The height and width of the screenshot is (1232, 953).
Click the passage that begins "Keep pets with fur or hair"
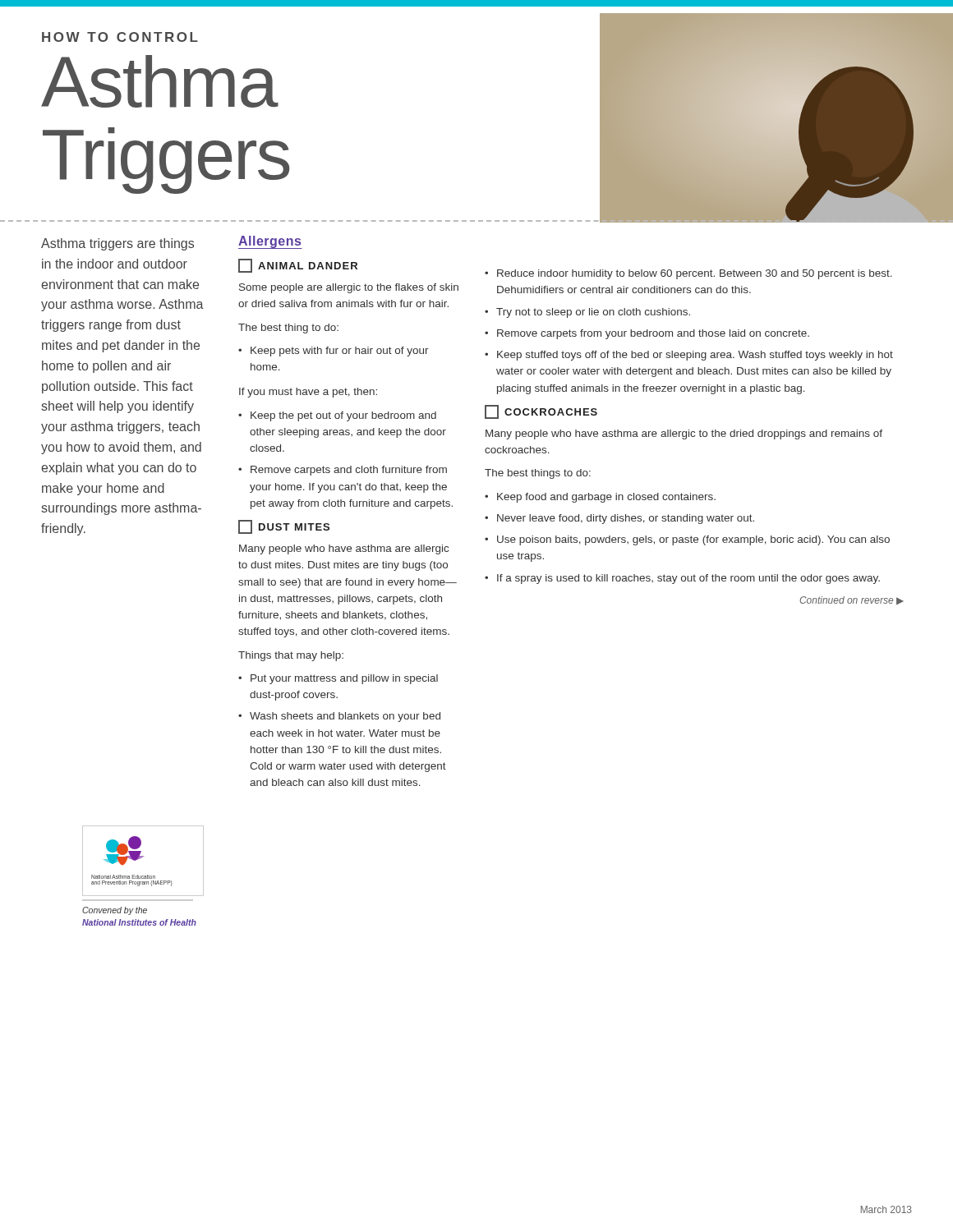pos(339,358)
